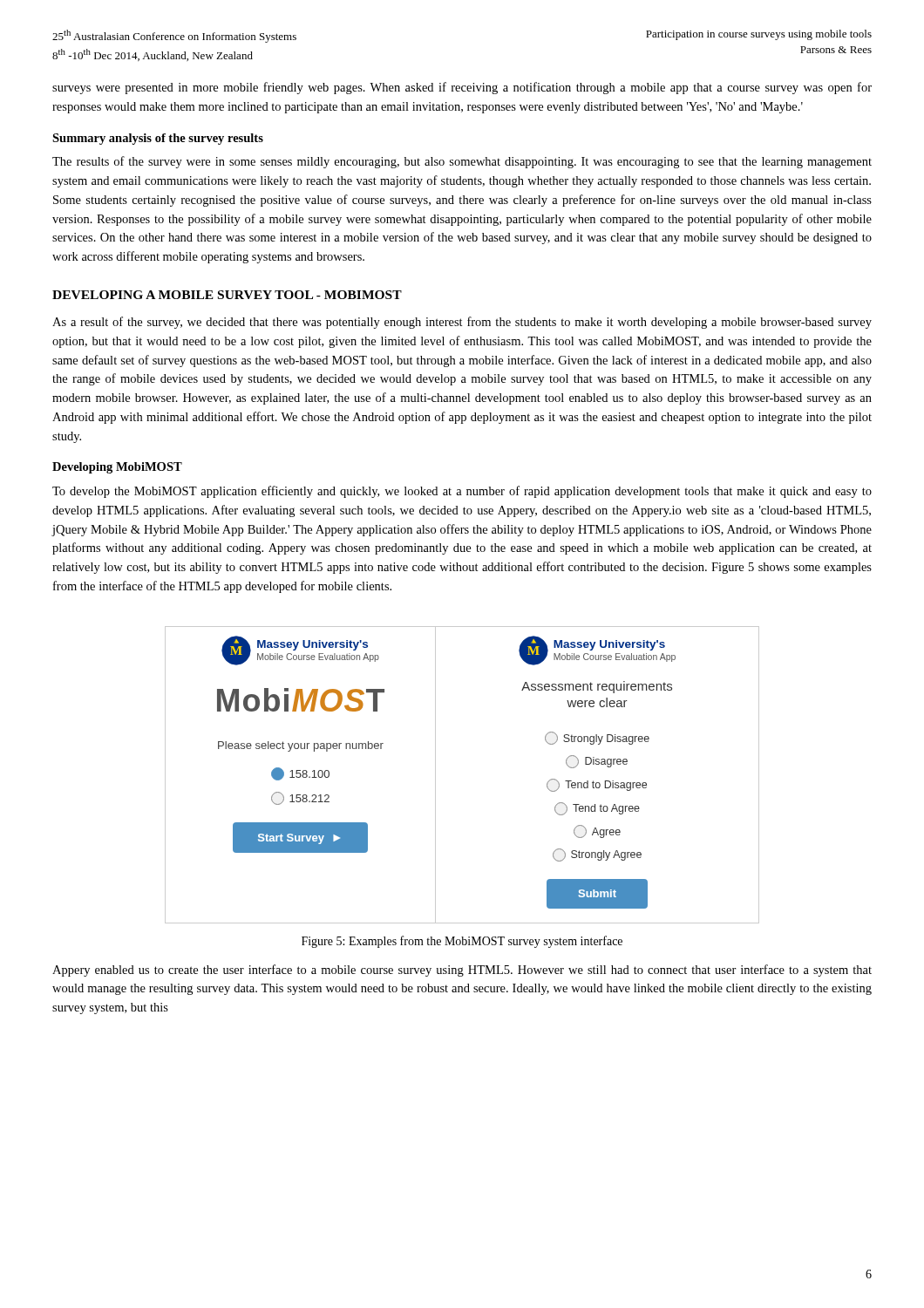
Task: Find the block on this page that starts "surveys were presented in more mobile friendly"
Action: [x=462, y=97]
